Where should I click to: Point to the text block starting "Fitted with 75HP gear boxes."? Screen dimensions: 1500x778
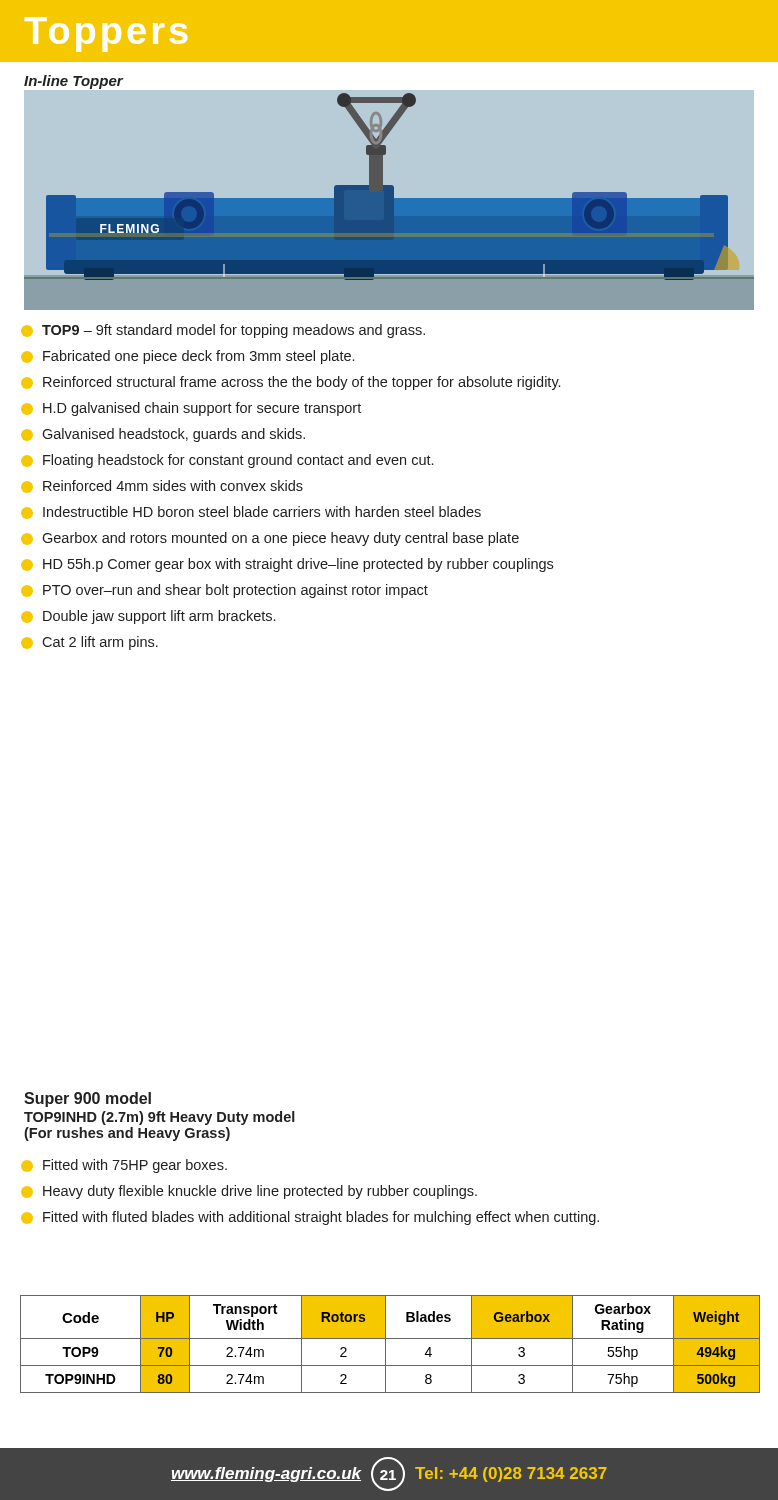[124, 1166]
